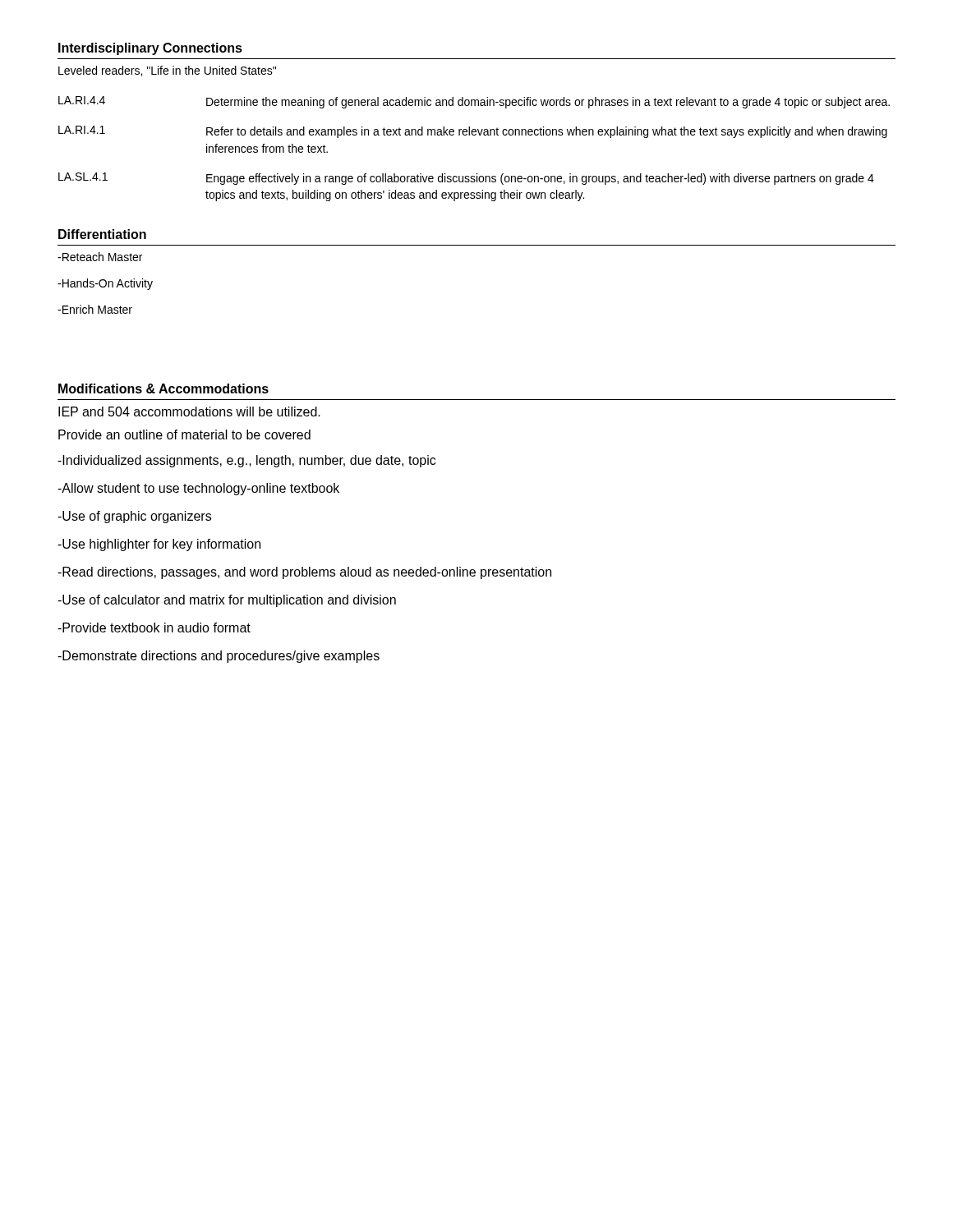Locate the text block starting "Provide an outline of material to be"
Viewport: 953px width, 1232px height.
[x=184, y=435]
